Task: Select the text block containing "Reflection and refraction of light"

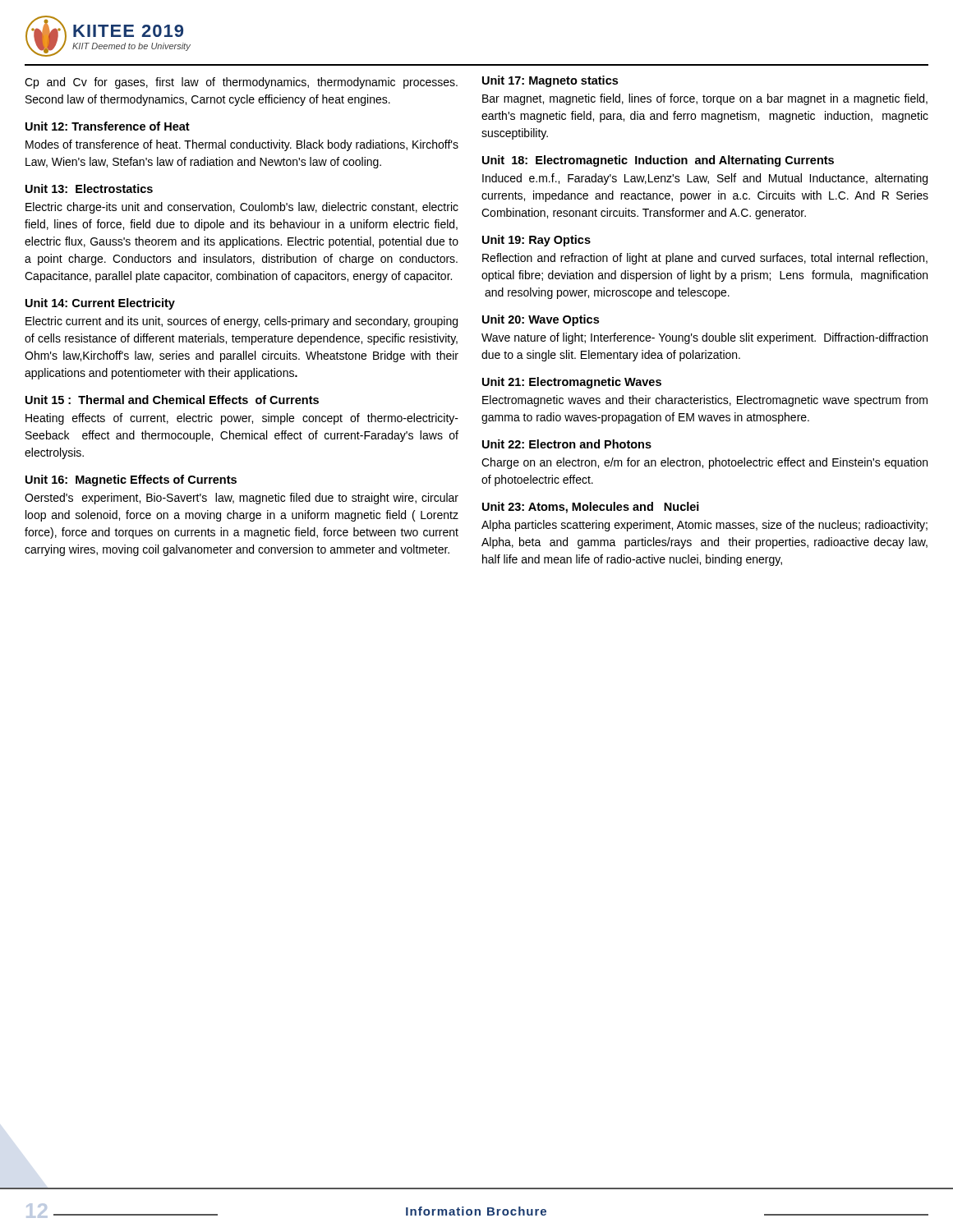Action: (x=705, y=275)
